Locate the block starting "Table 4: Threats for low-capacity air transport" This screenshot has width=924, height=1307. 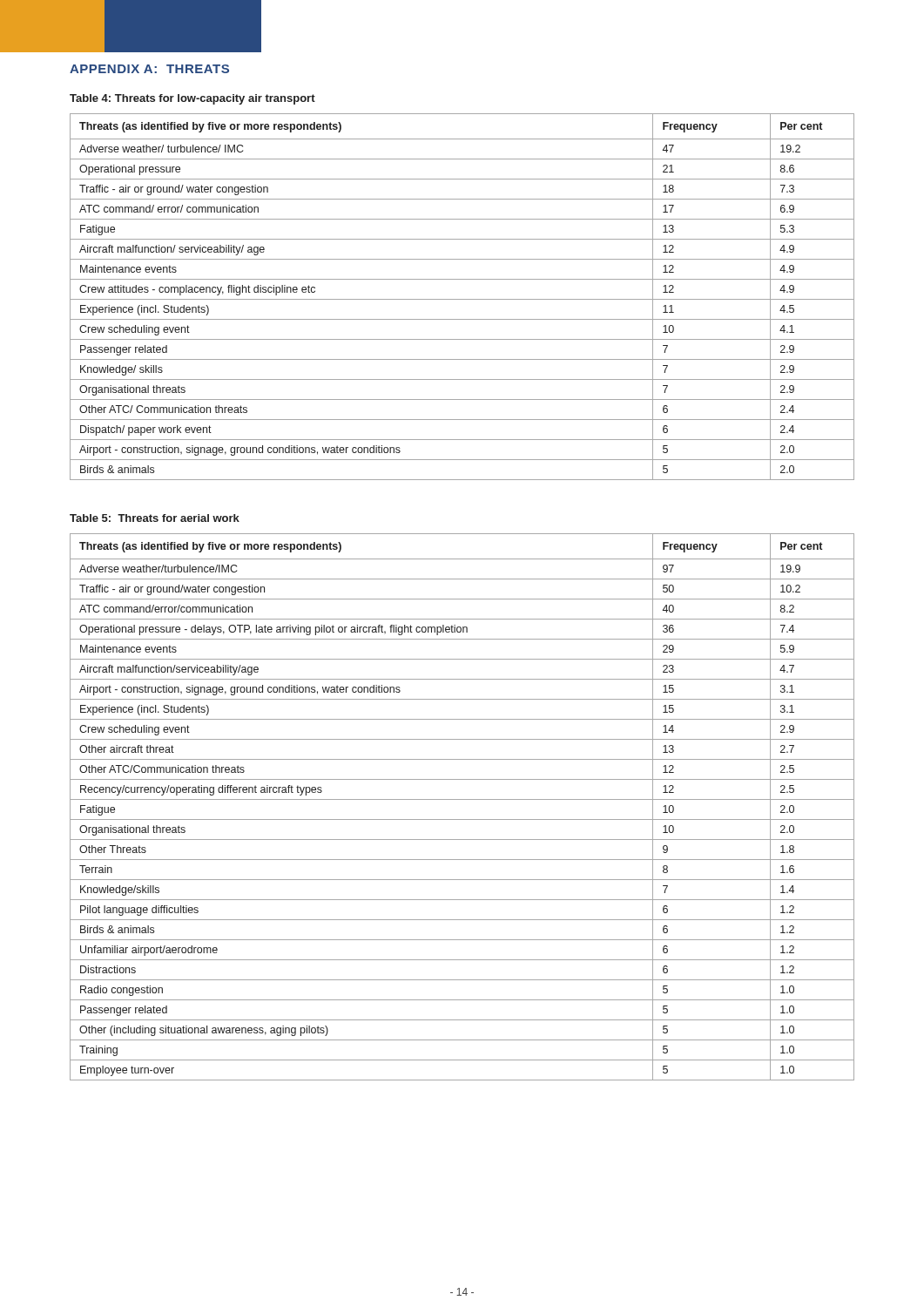point(192,98)
